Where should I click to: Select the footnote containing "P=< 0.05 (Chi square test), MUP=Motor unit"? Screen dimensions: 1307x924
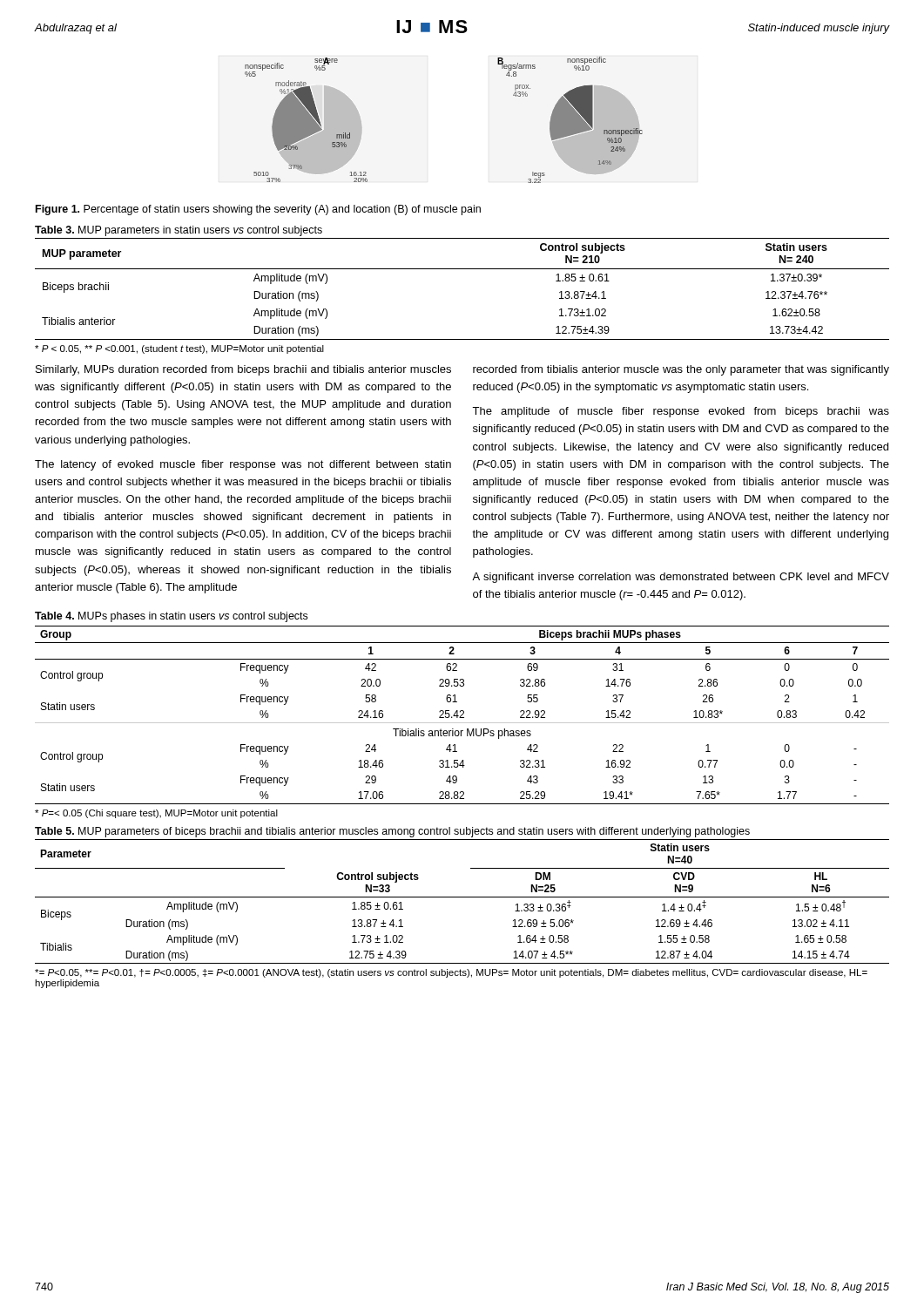pyautogui.click(x=156, y=813)
